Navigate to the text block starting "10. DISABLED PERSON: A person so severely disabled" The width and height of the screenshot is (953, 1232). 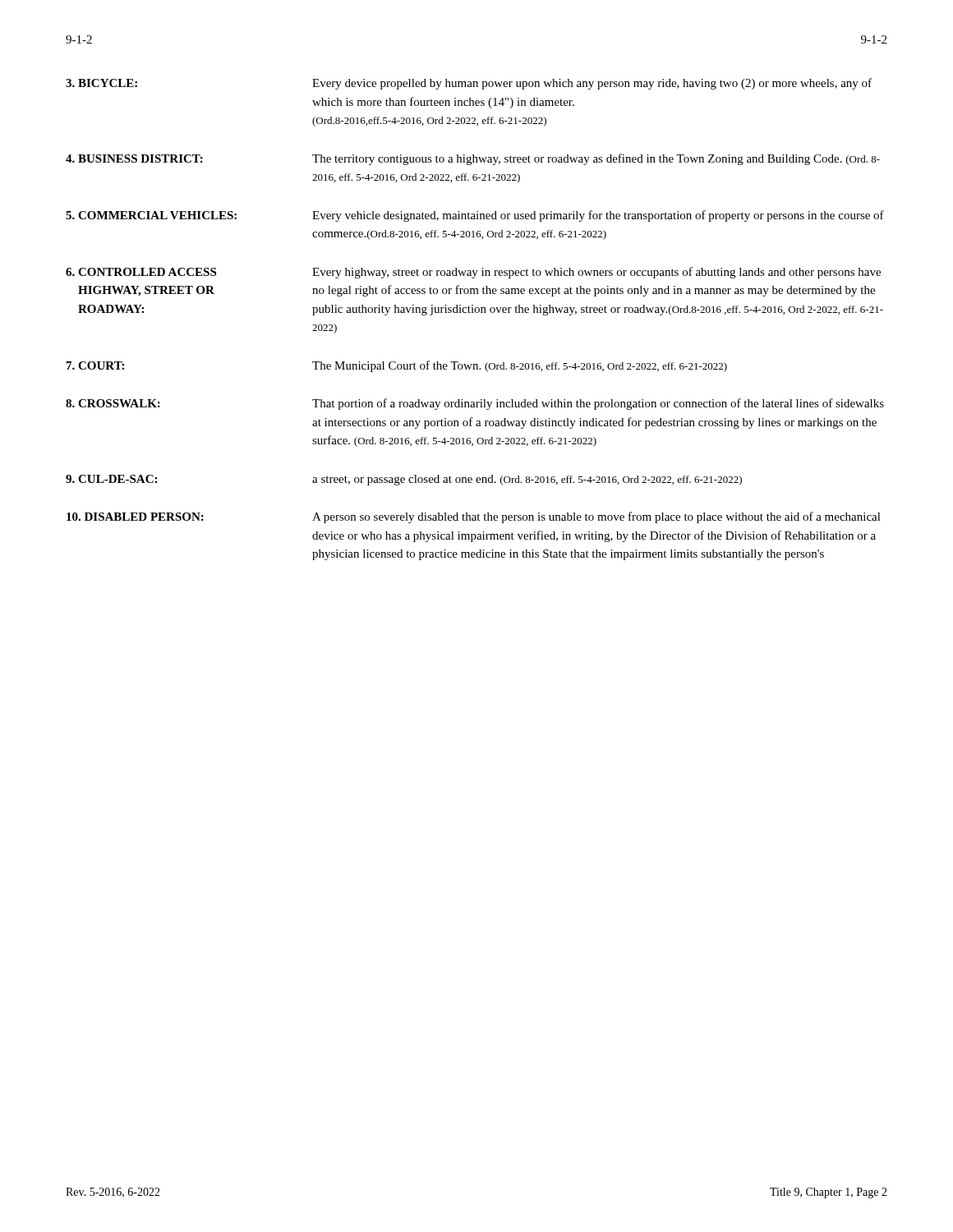[x=476, y=535]
